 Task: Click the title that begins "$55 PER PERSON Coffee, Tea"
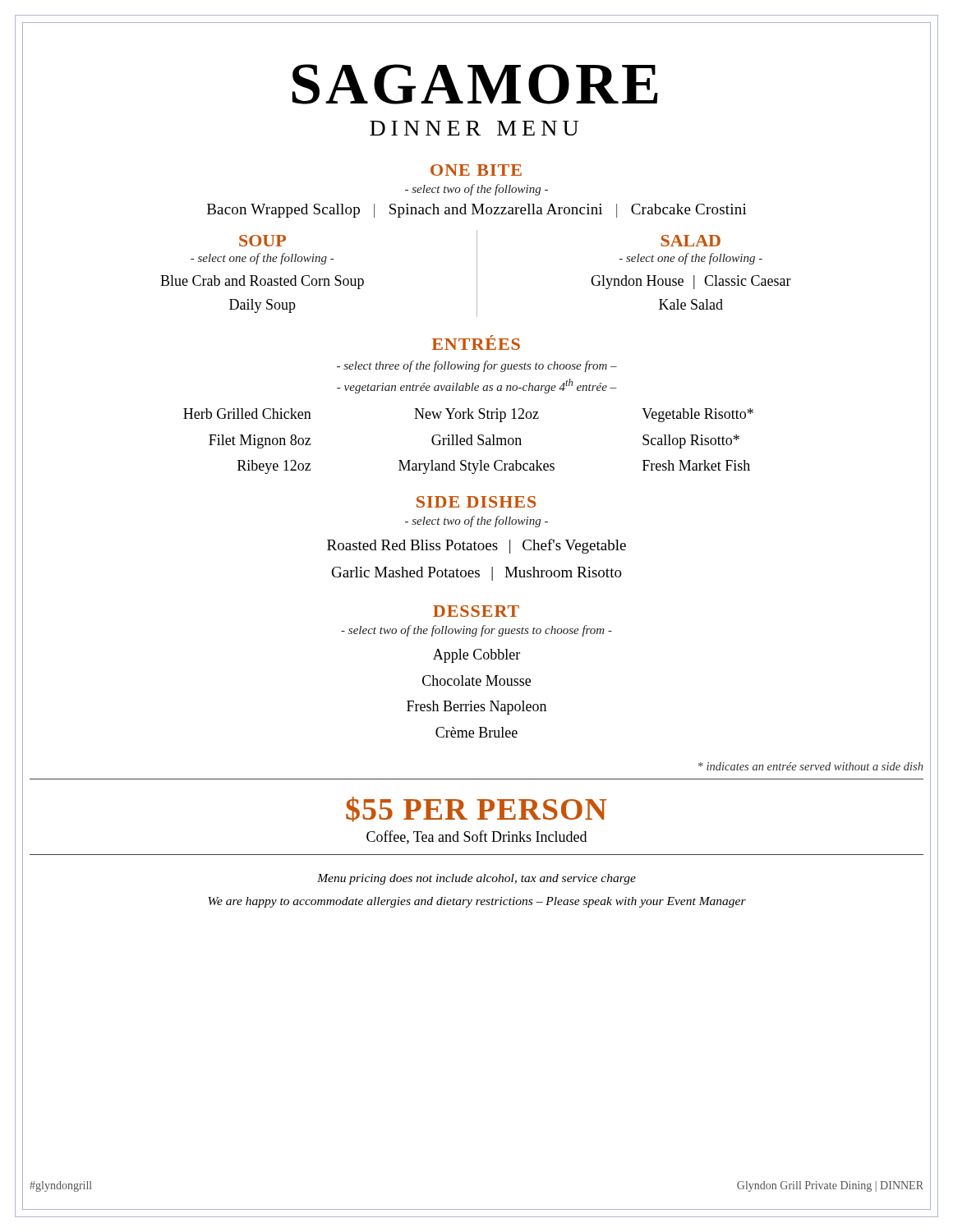tap(476, 819)
